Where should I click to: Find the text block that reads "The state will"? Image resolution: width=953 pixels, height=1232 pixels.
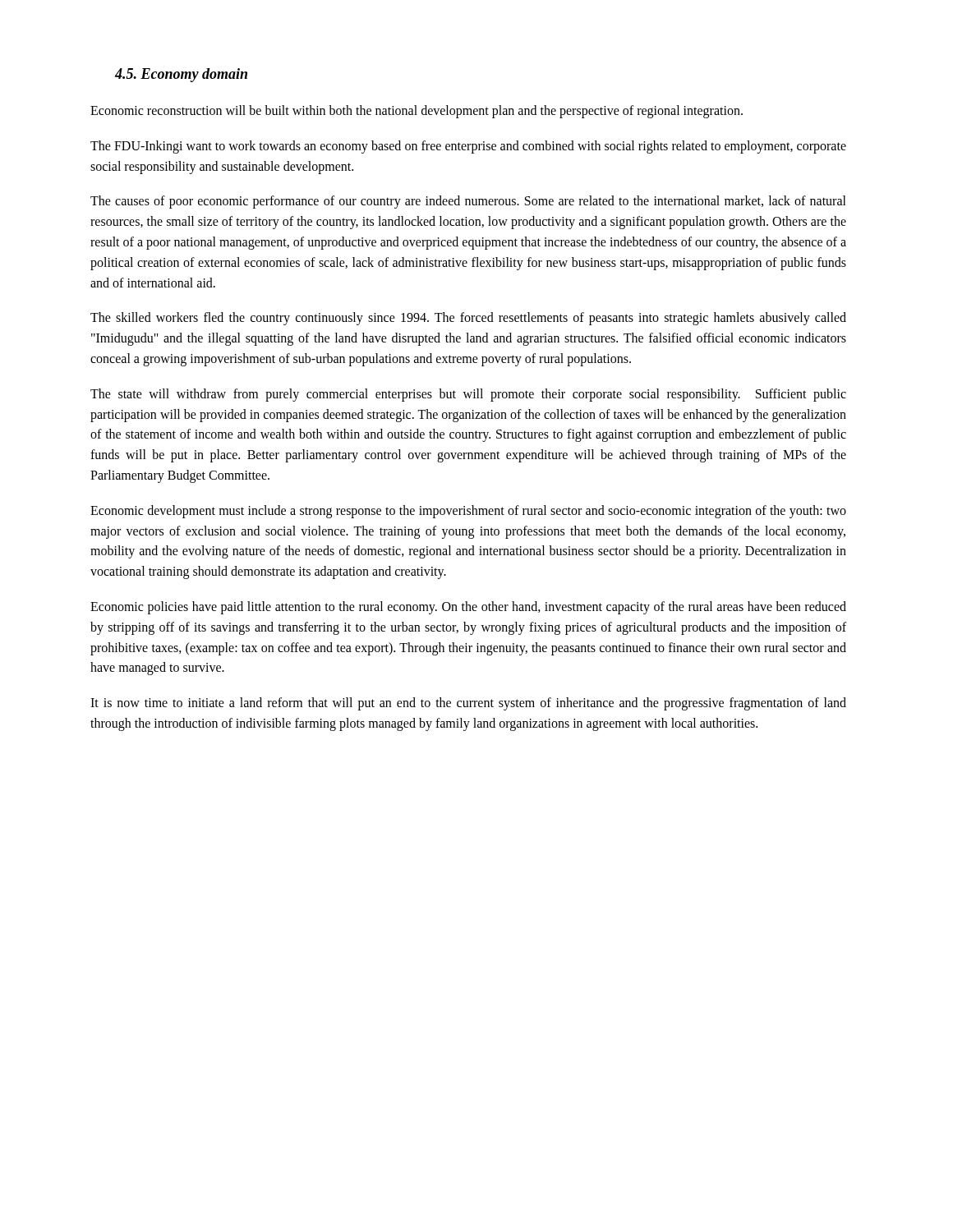[x=468, y=434]
